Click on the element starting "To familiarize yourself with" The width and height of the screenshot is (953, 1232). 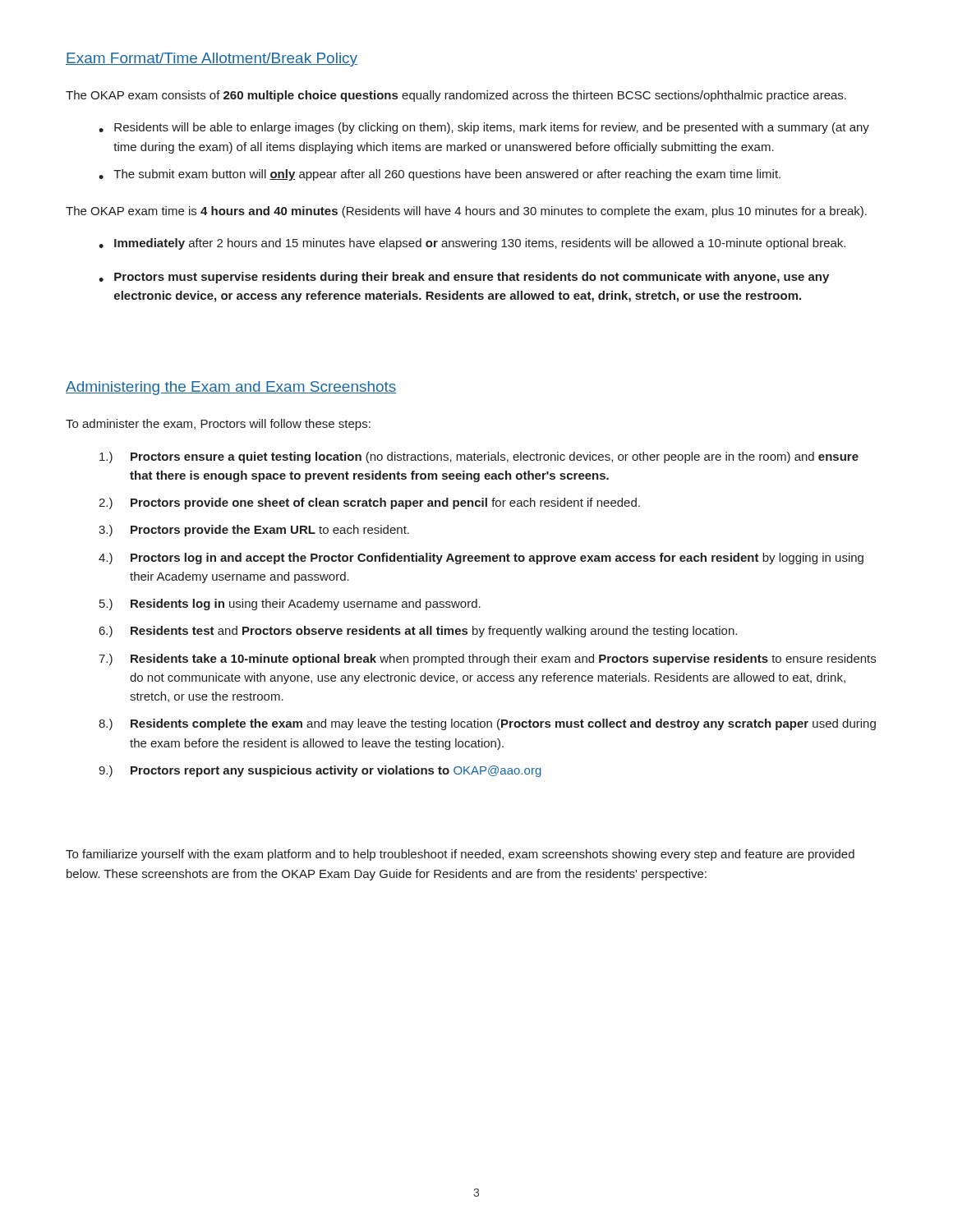[460, 864]
